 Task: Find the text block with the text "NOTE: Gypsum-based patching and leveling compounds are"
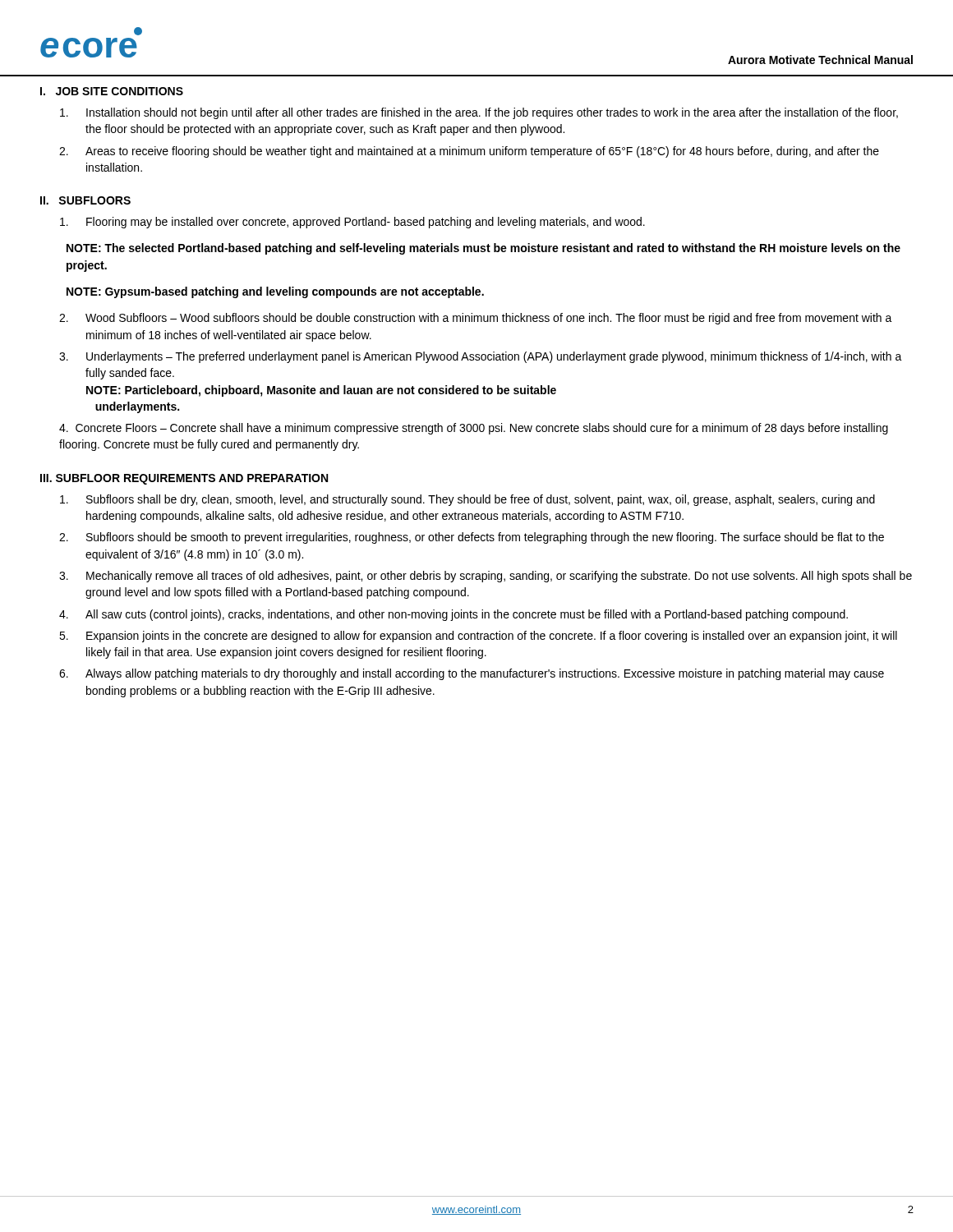275,292
